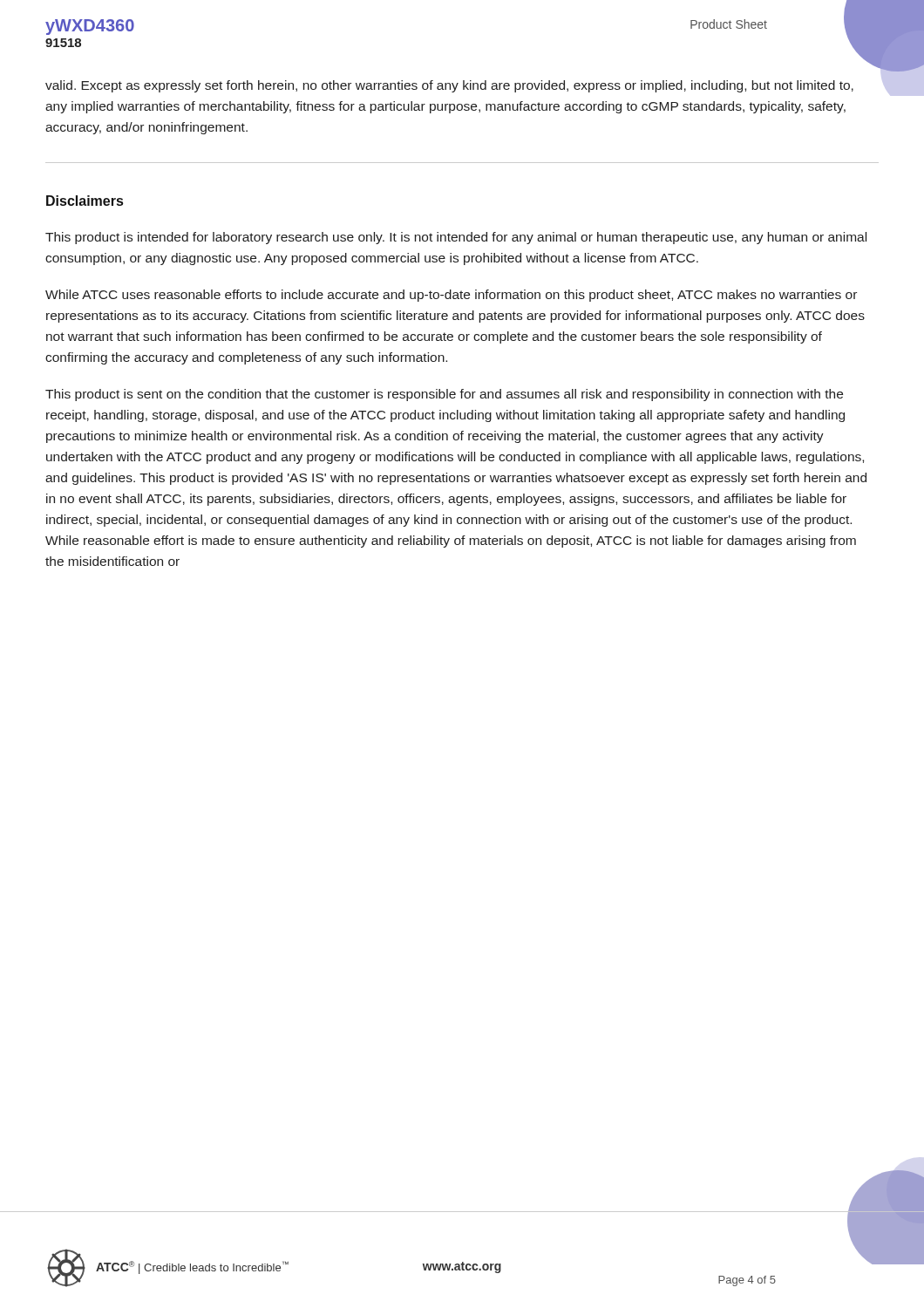
Task: Find the block starting "valid. Except as expressly set forth herein, no"
Action: point(450,106)
